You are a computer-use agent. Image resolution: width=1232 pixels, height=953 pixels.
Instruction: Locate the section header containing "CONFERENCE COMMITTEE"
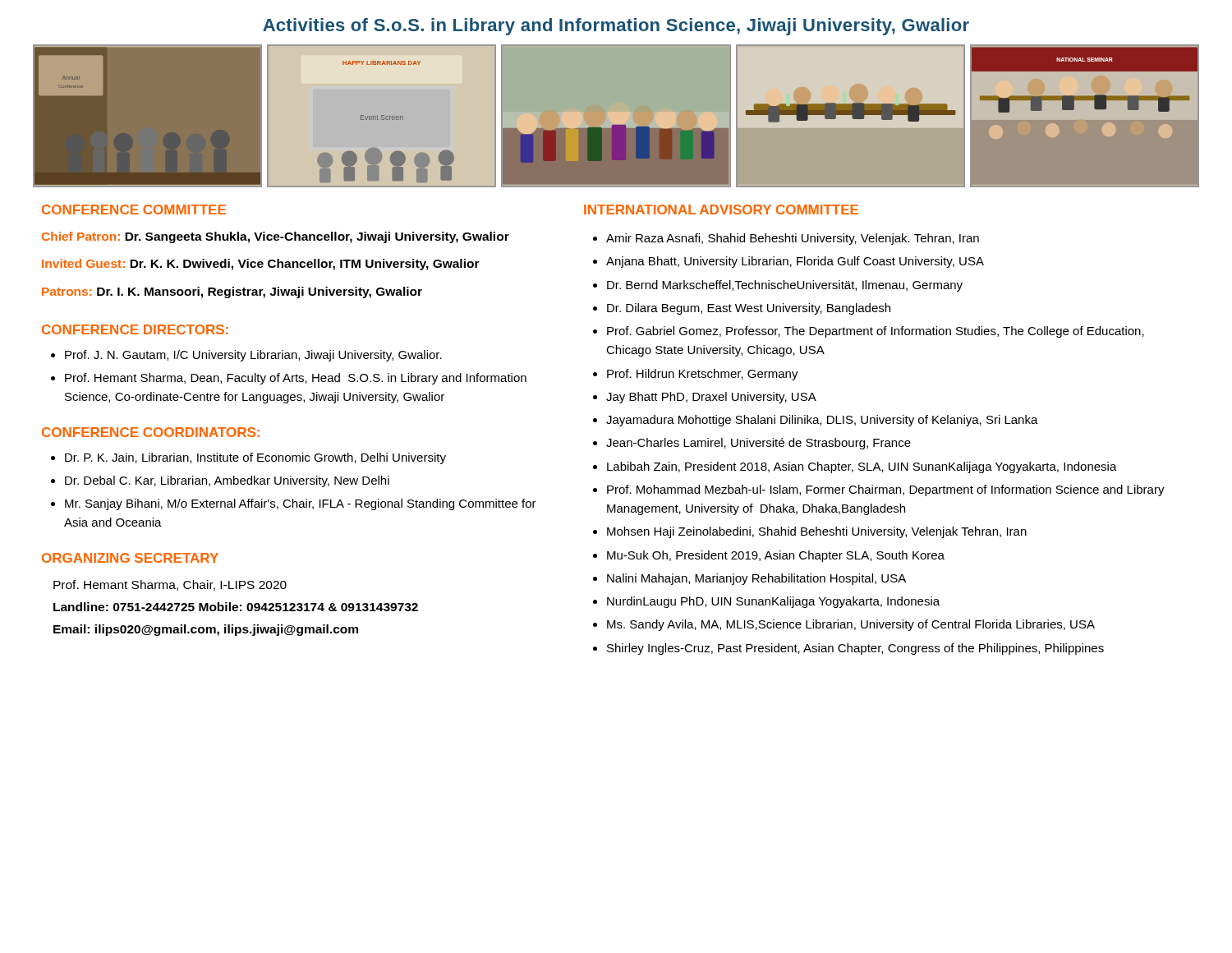(x=134, y=210)
